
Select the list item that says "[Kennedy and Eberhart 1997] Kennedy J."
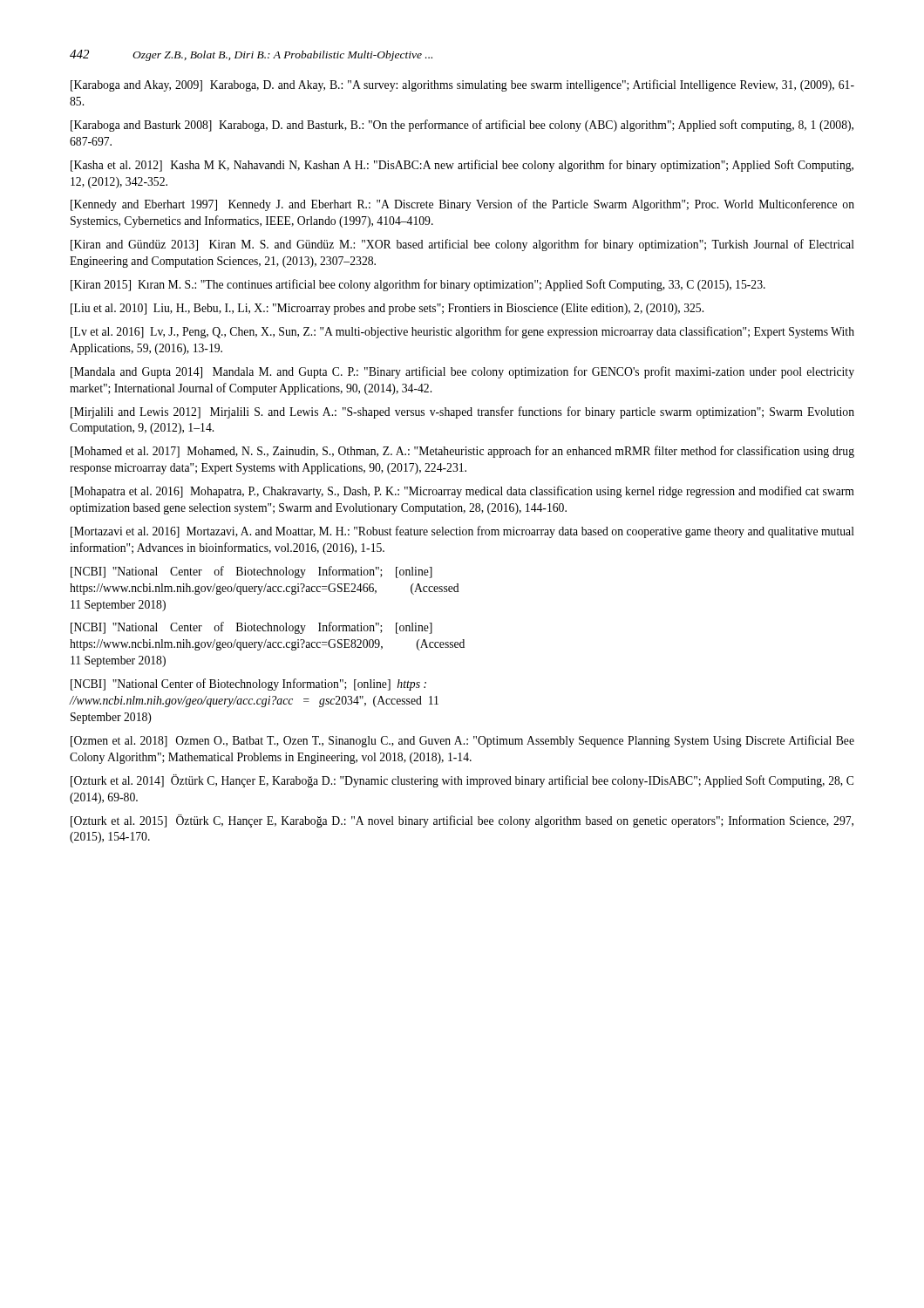(x=462, y=213)
